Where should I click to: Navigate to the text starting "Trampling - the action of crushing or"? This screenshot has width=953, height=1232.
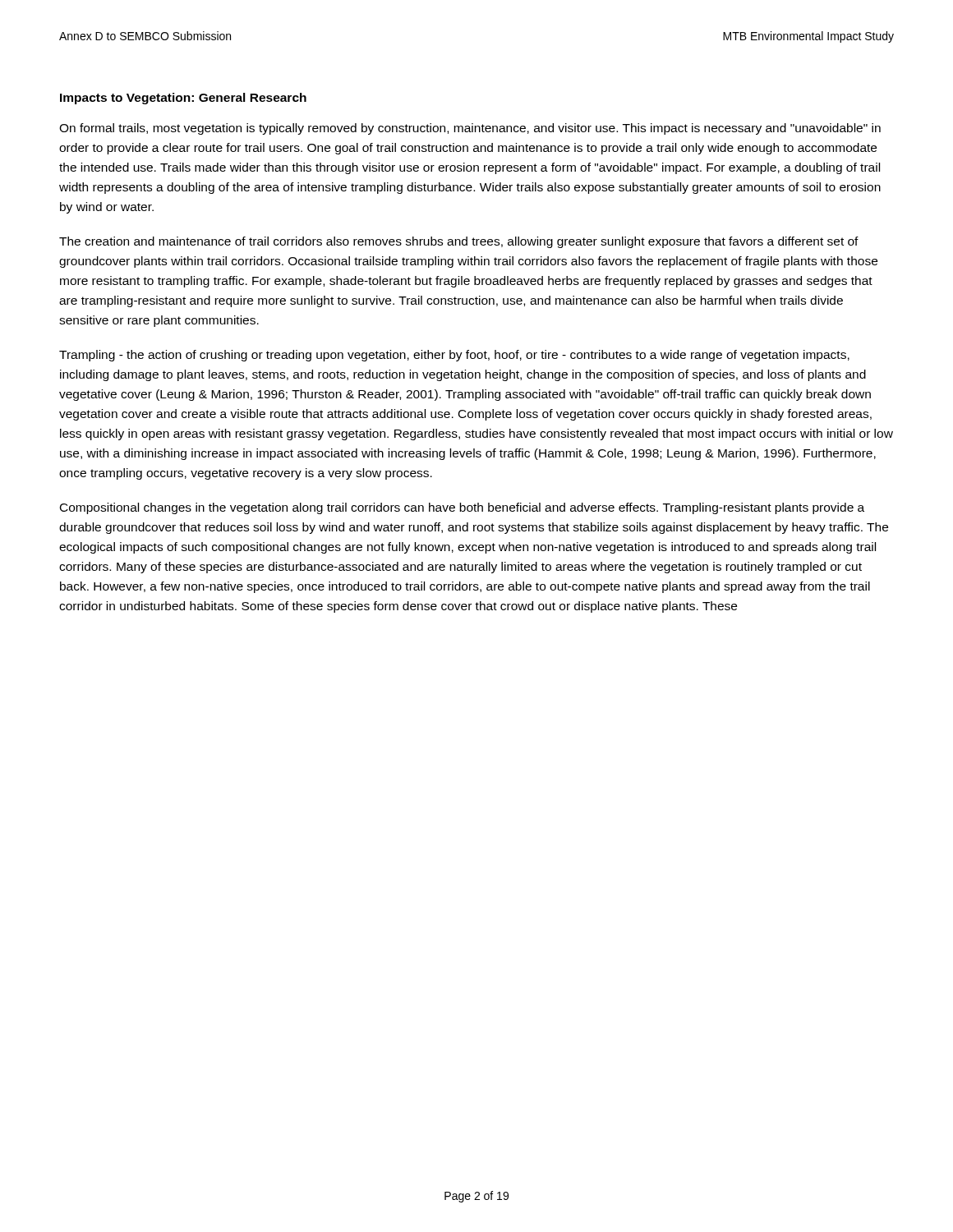[476, 414]
